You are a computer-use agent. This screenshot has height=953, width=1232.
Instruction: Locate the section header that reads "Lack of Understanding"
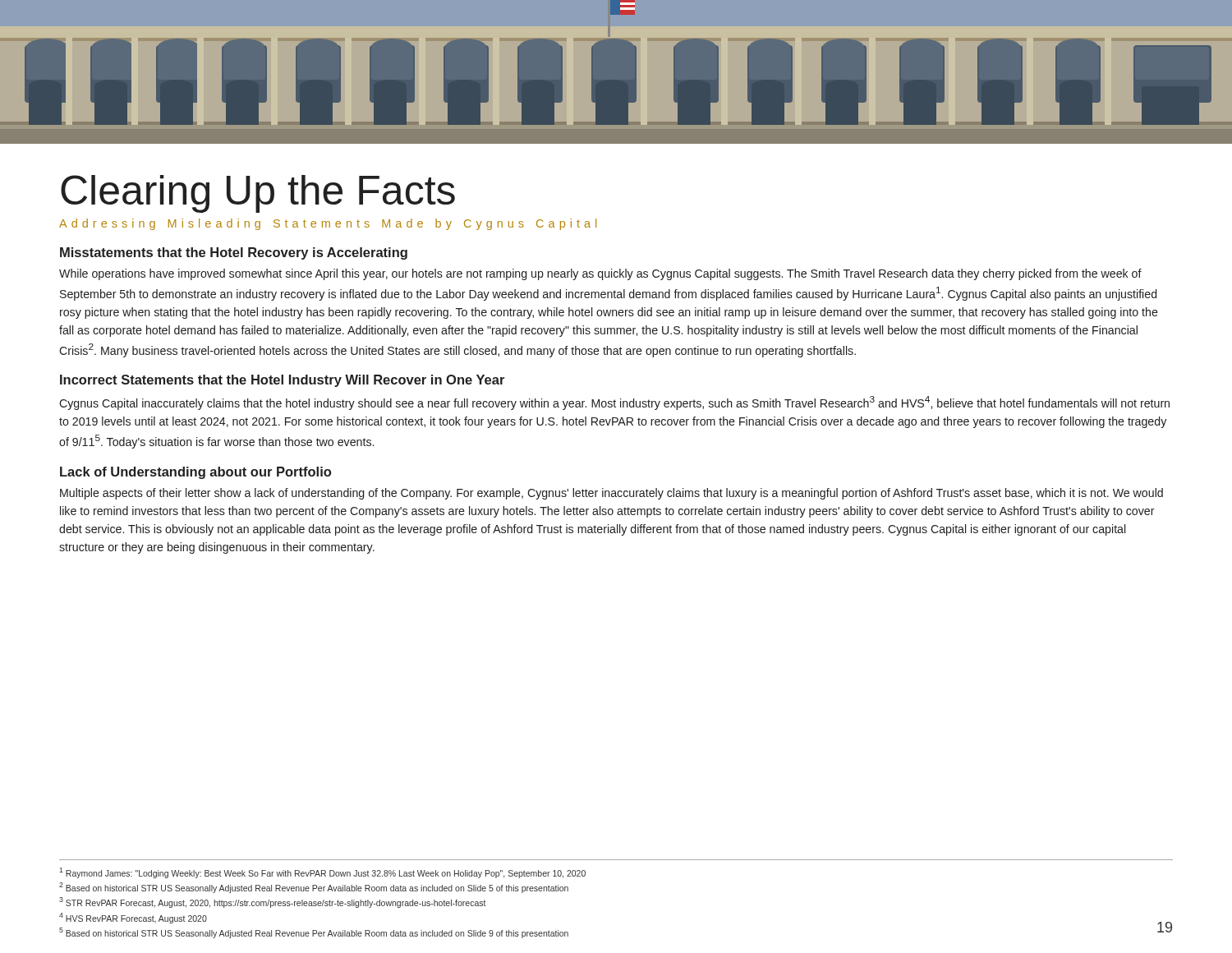195,471
